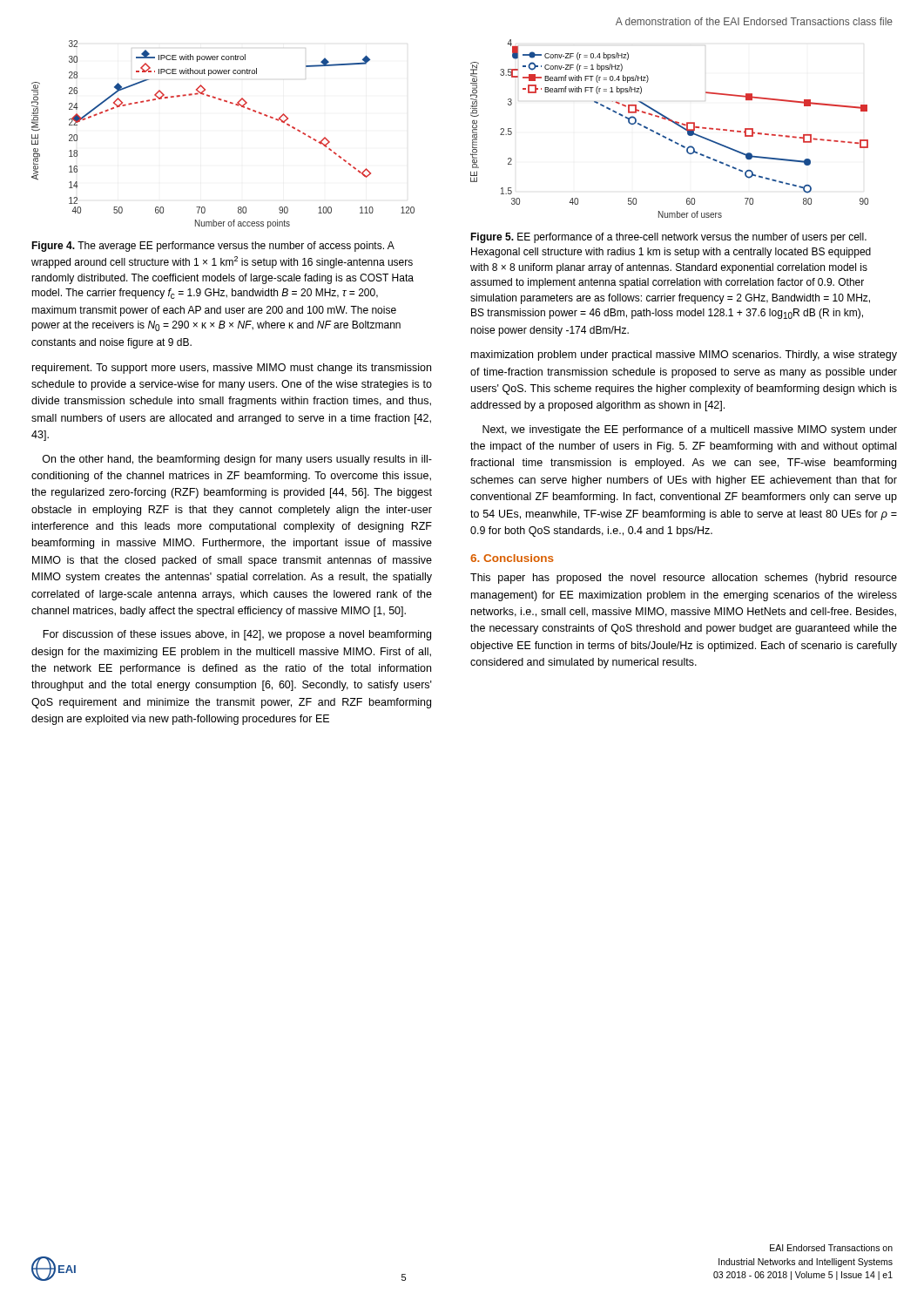The height and width of the screenshot is (1307, 924).
Task: Navigate to the text starting "On the other hand, the beamforming"
Action: coord(232,535)
